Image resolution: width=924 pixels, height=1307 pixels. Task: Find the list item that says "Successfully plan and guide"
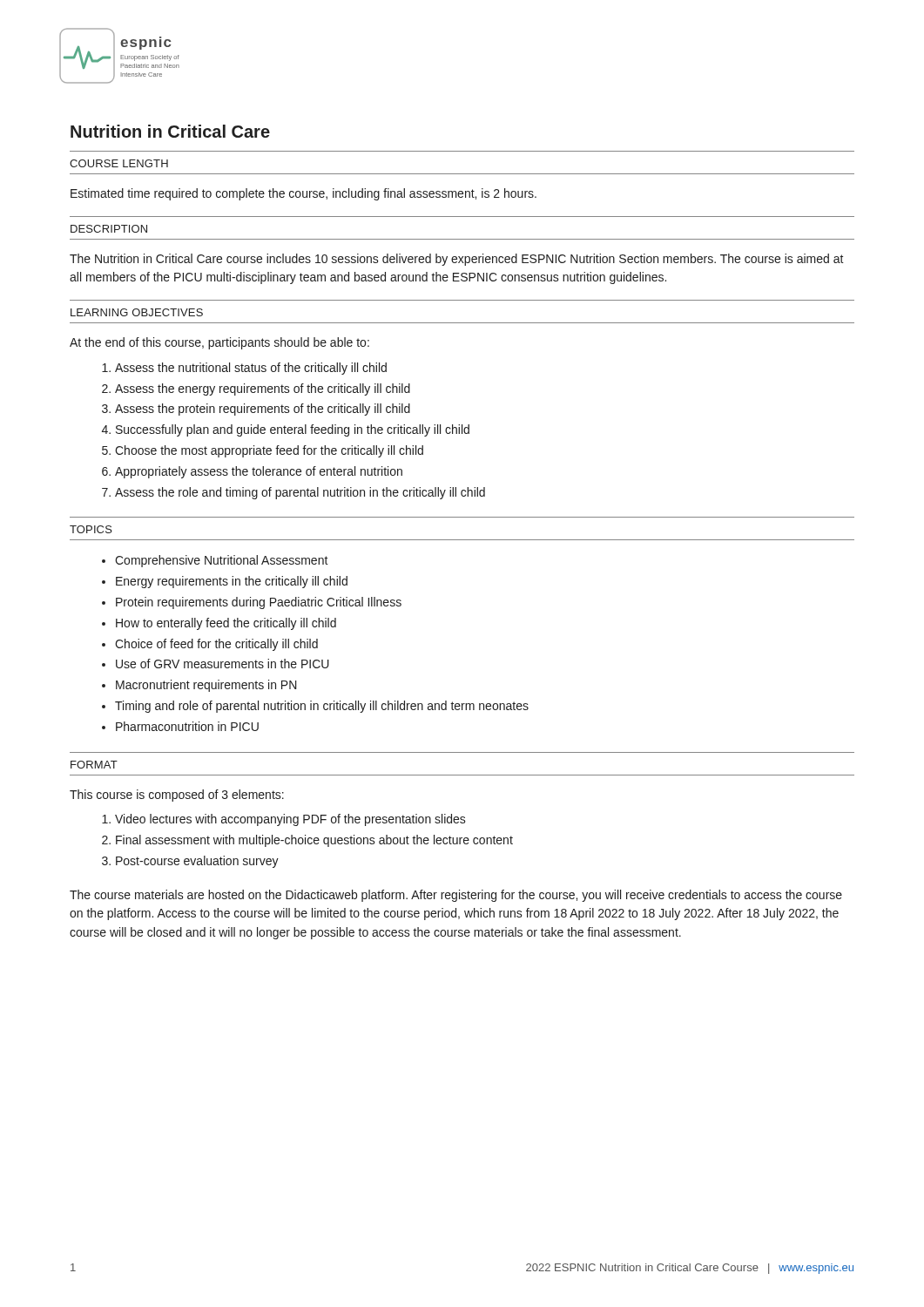click(293, 430)
